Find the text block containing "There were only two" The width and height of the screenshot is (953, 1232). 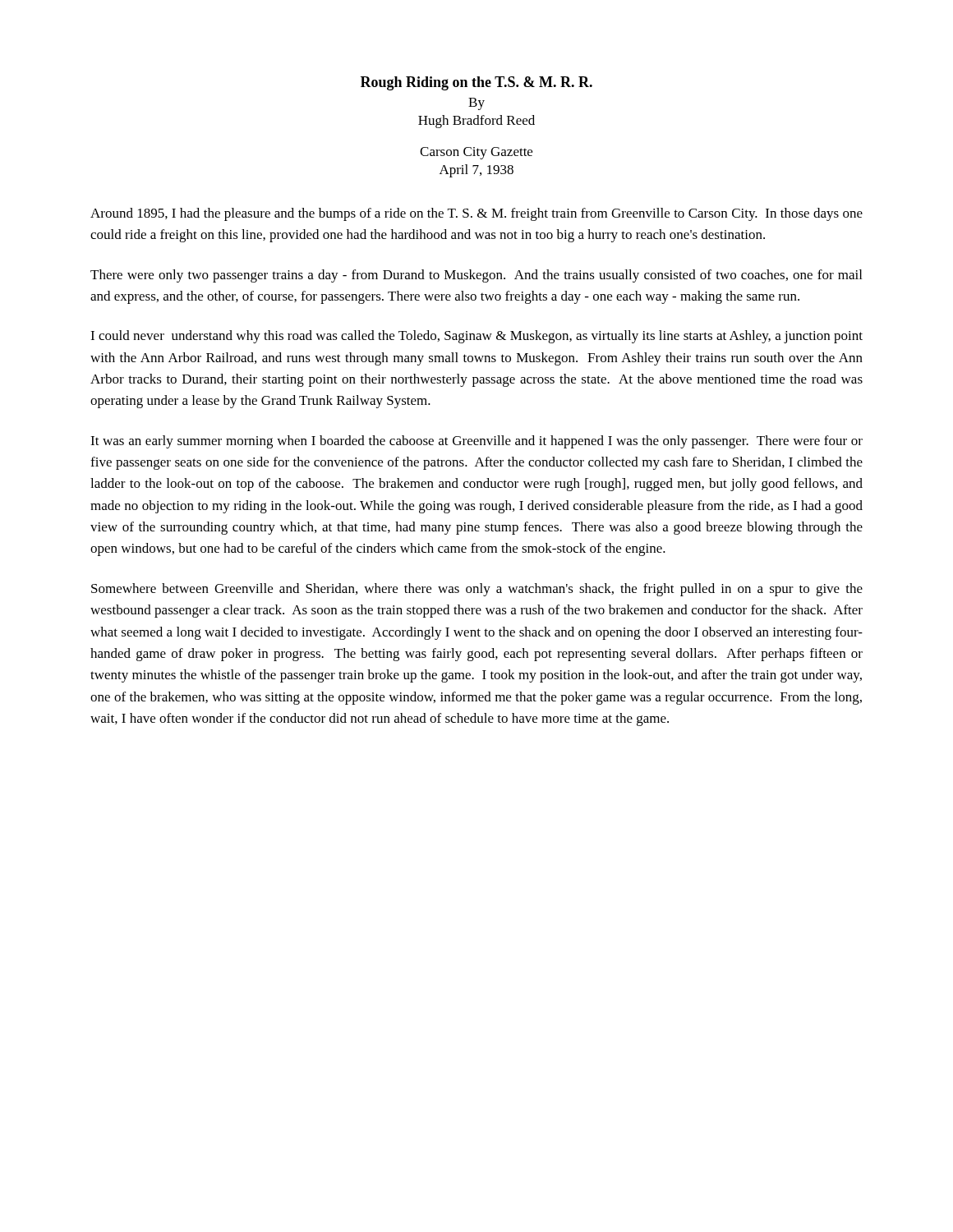(x=476, y=285)
